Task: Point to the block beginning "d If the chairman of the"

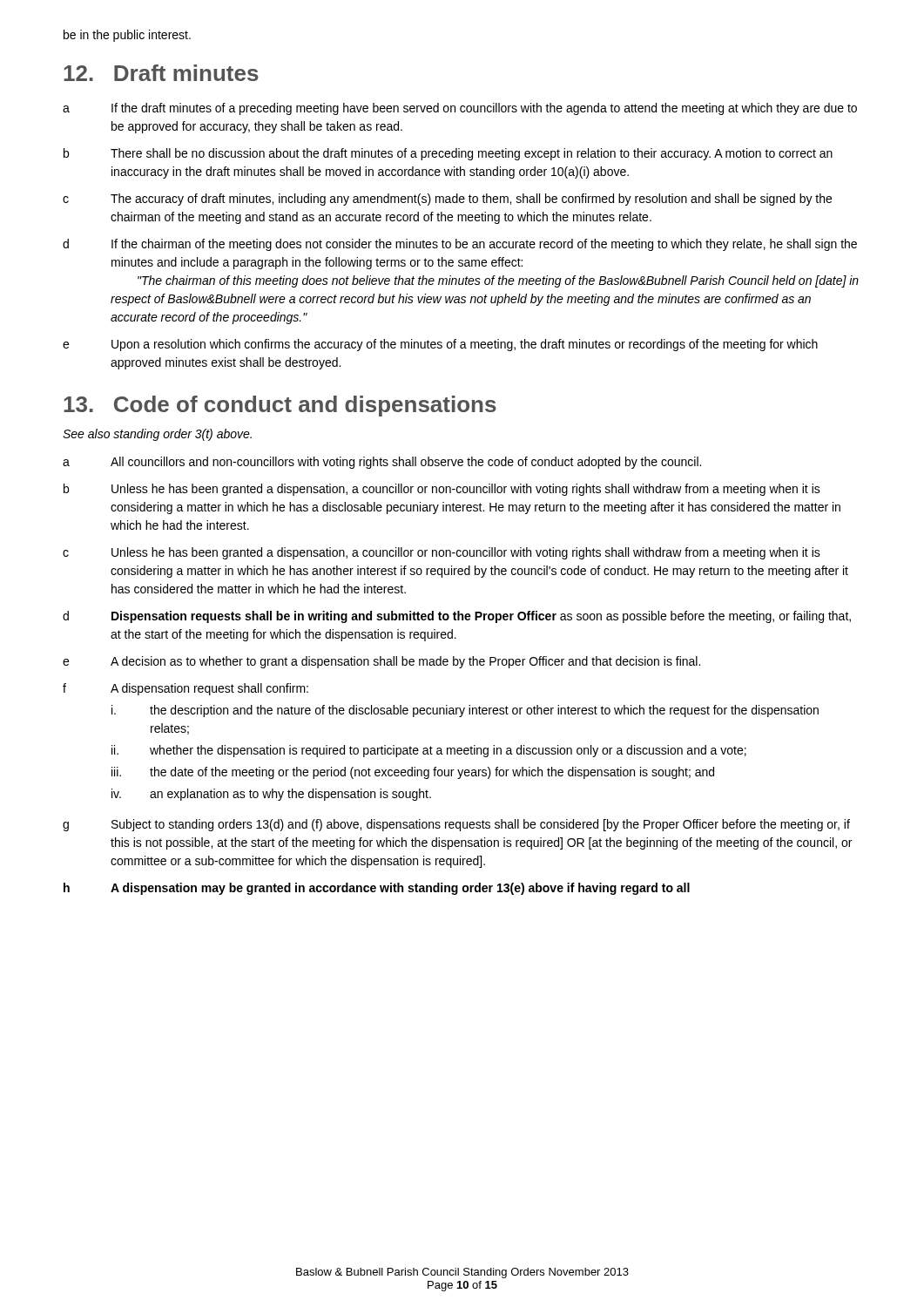Action: pos(462,281)
